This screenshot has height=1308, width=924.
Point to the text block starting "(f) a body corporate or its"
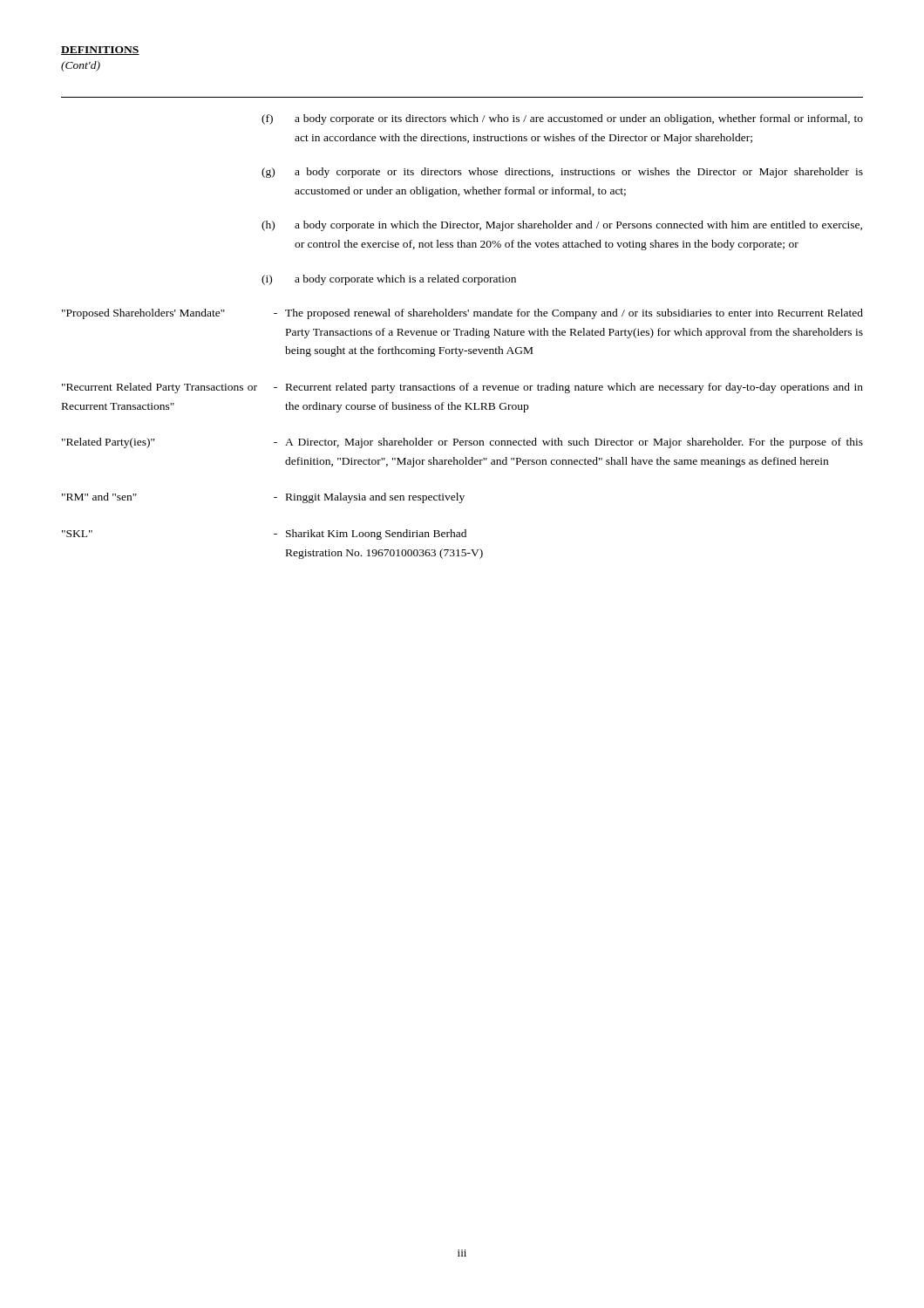(562, 128)
